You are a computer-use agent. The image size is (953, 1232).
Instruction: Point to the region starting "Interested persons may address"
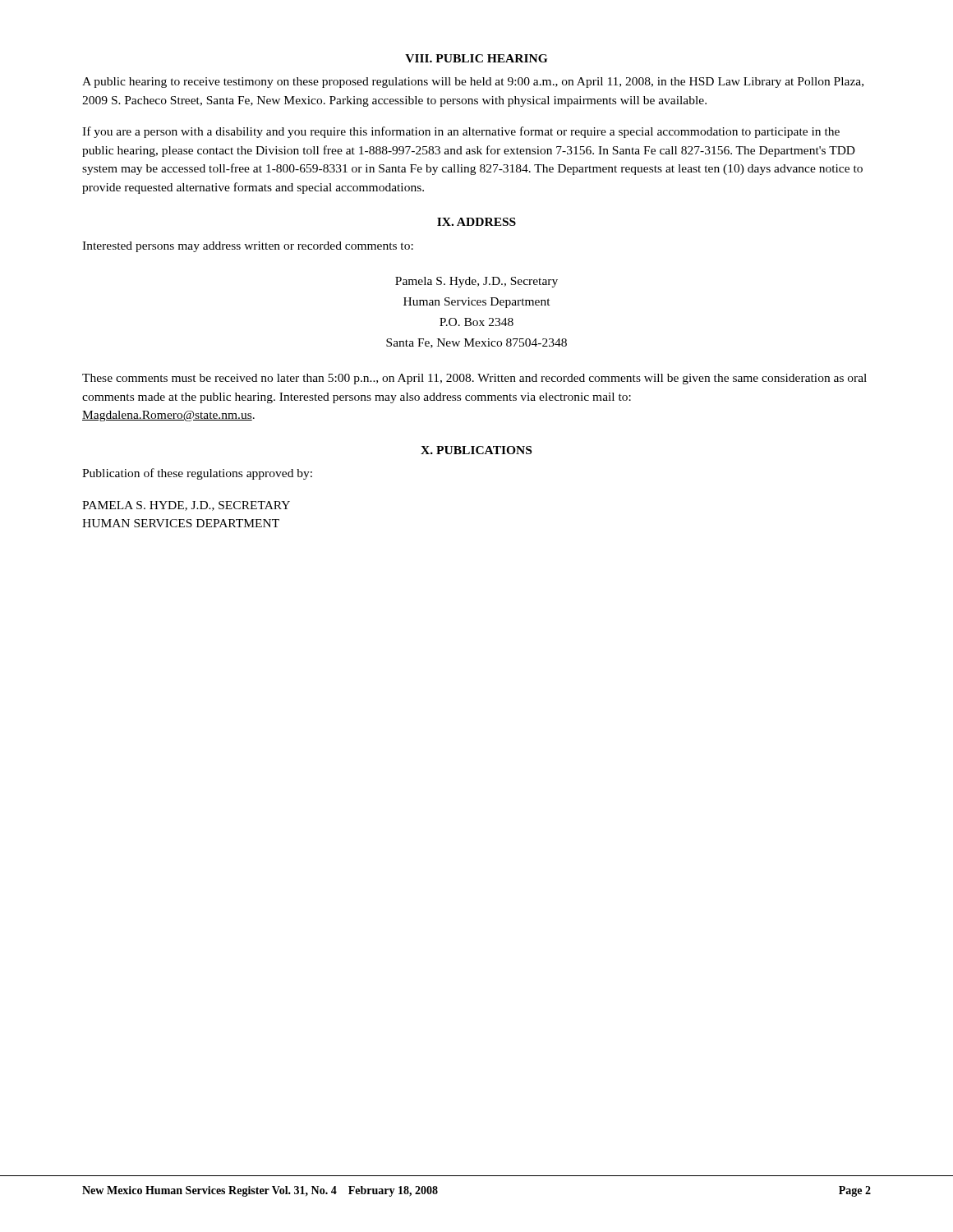click(248, 245)
